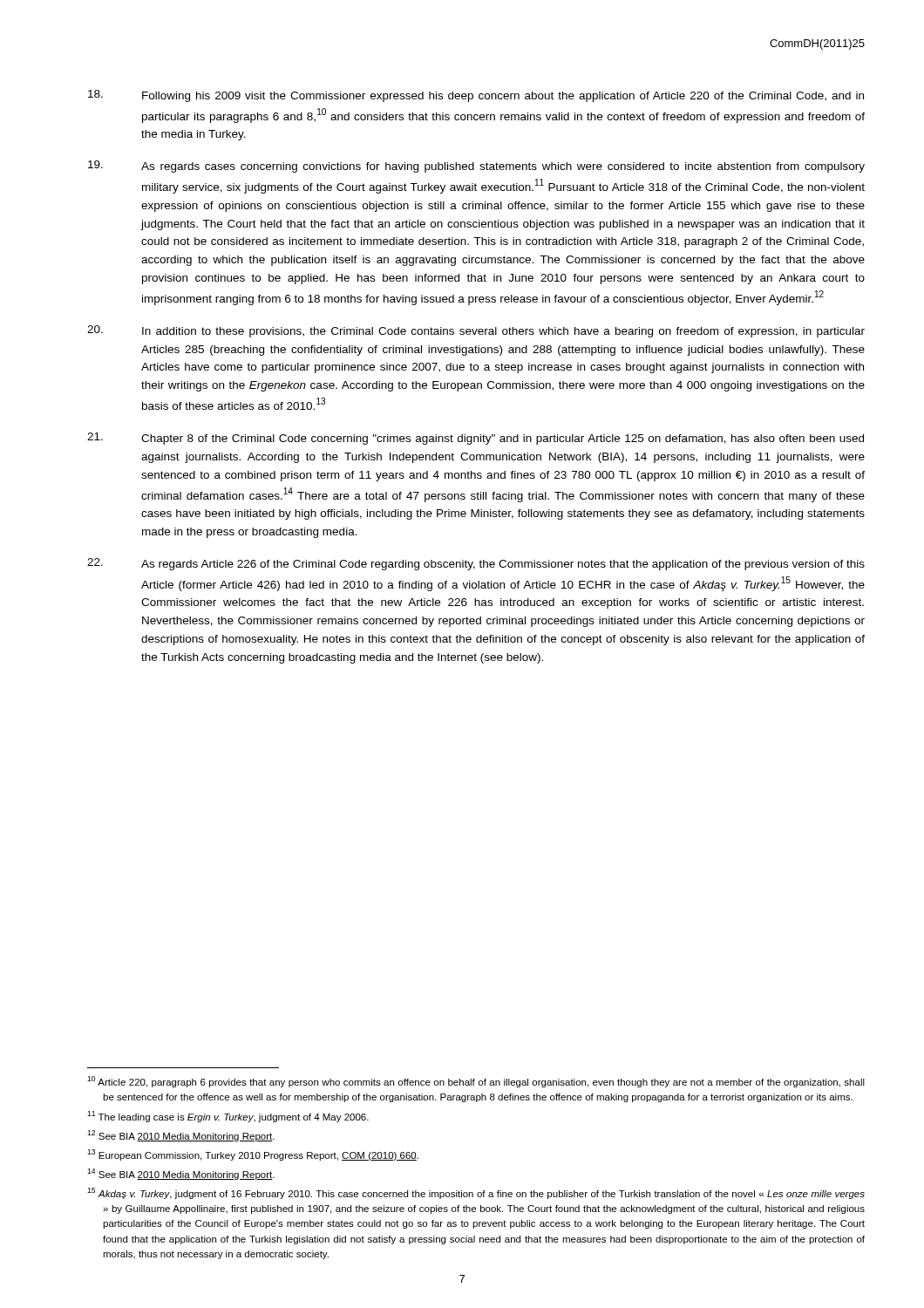Where is the passage that starts "13 European Commission,"?
The image size is (924, 1308).
[253, 1154]
